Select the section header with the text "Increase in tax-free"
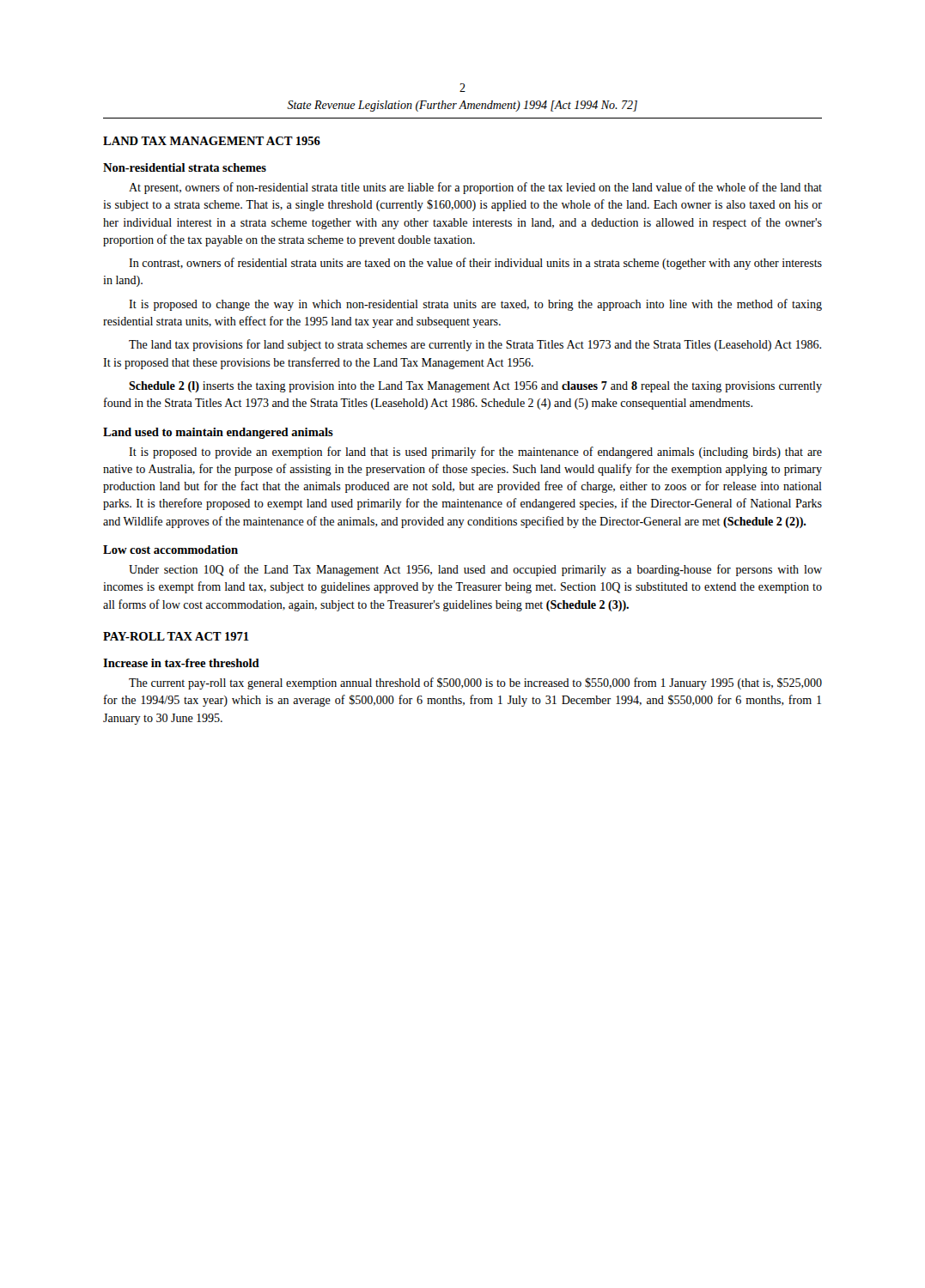The width and height of the screenshot is (925, 1288). (x=181, y=663)
